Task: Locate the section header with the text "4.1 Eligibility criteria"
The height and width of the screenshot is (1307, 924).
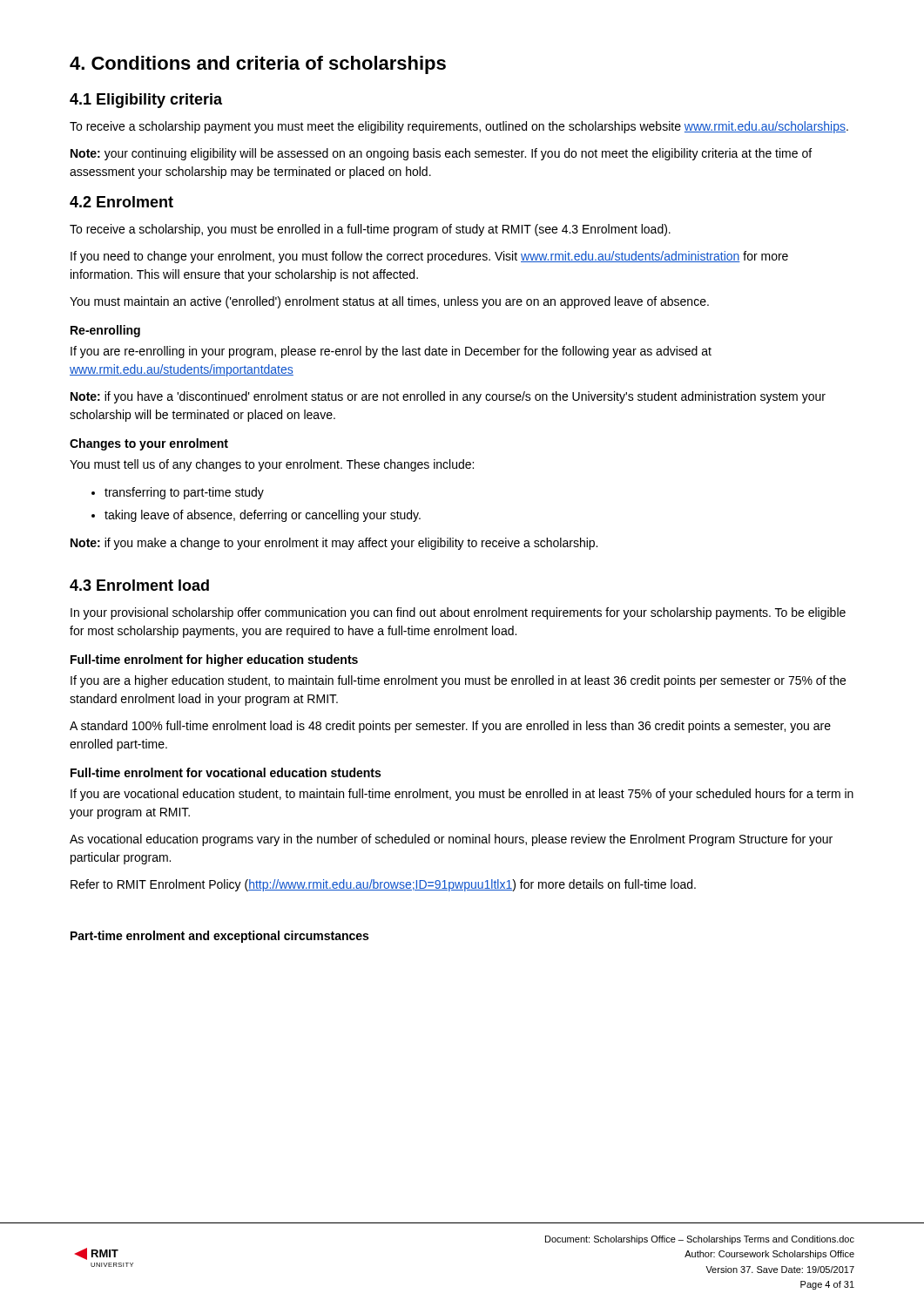Action: point(146,101)
